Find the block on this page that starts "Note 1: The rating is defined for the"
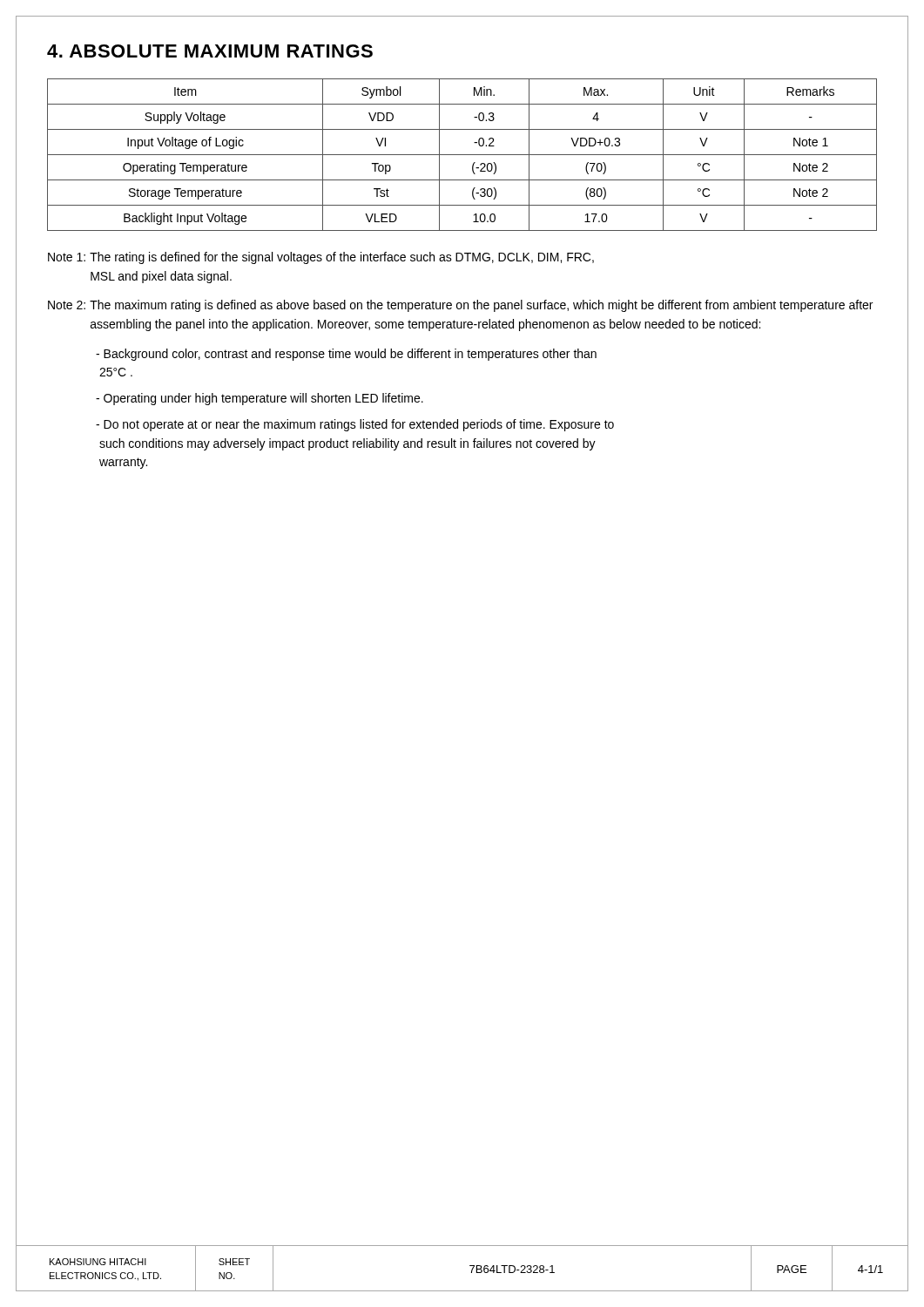This screenshot has height=1307, width=924. pyautogui.click(x=321, y=267)
